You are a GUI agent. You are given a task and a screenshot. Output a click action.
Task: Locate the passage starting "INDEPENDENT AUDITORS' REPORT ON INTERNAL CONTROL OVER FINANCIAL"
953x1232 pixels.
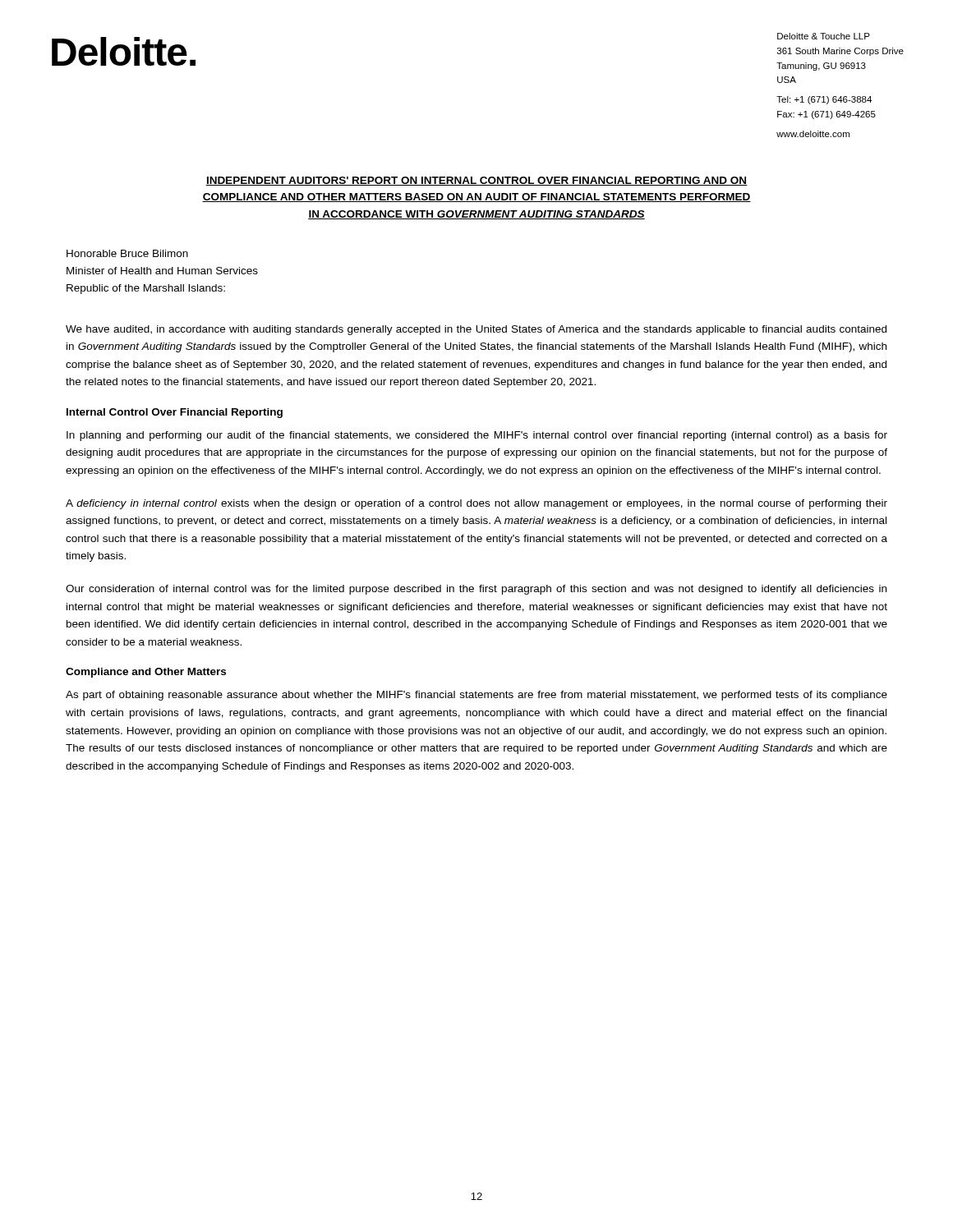coord(476,197)
